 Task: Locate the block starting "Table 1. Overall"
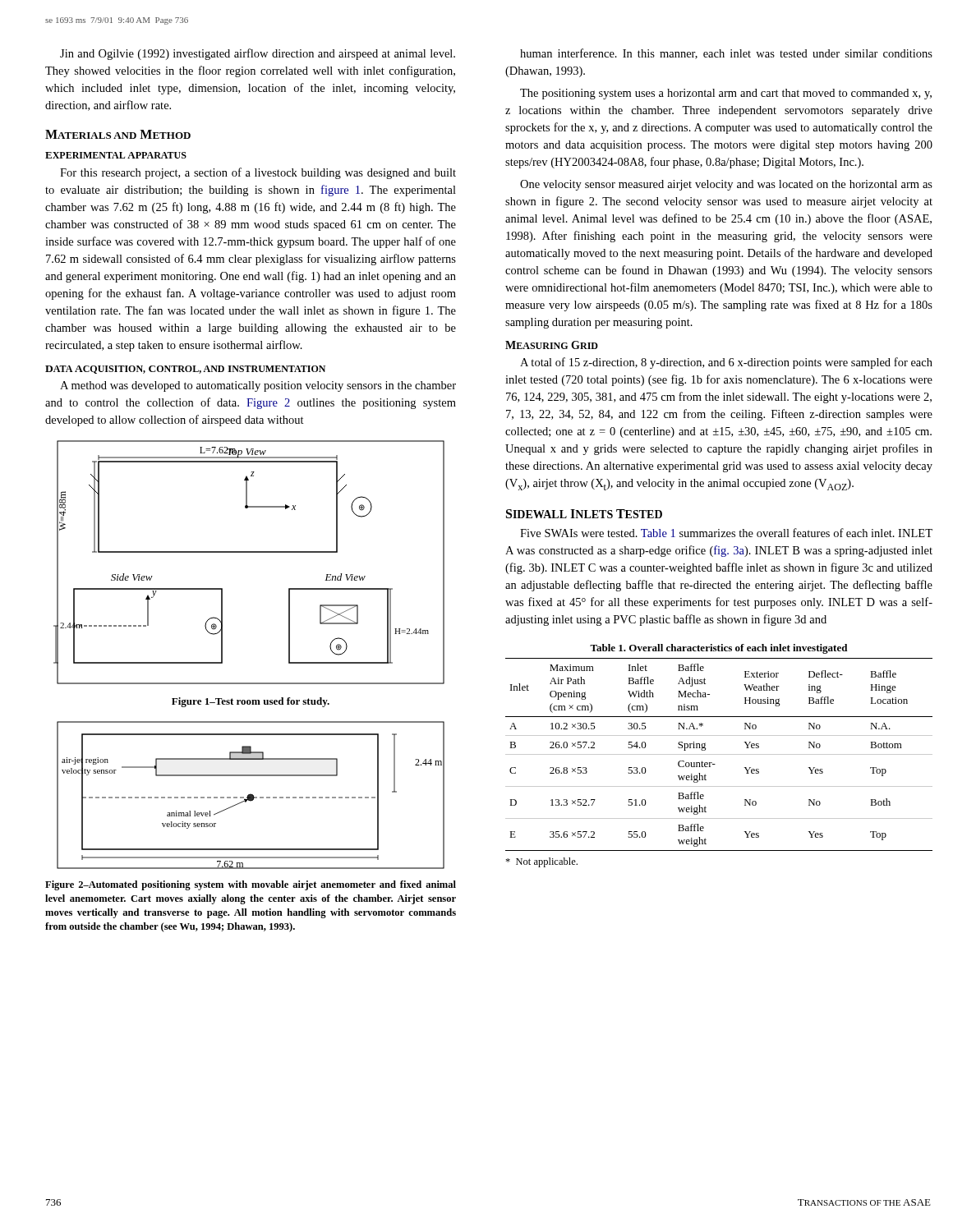tap(719, 648)
